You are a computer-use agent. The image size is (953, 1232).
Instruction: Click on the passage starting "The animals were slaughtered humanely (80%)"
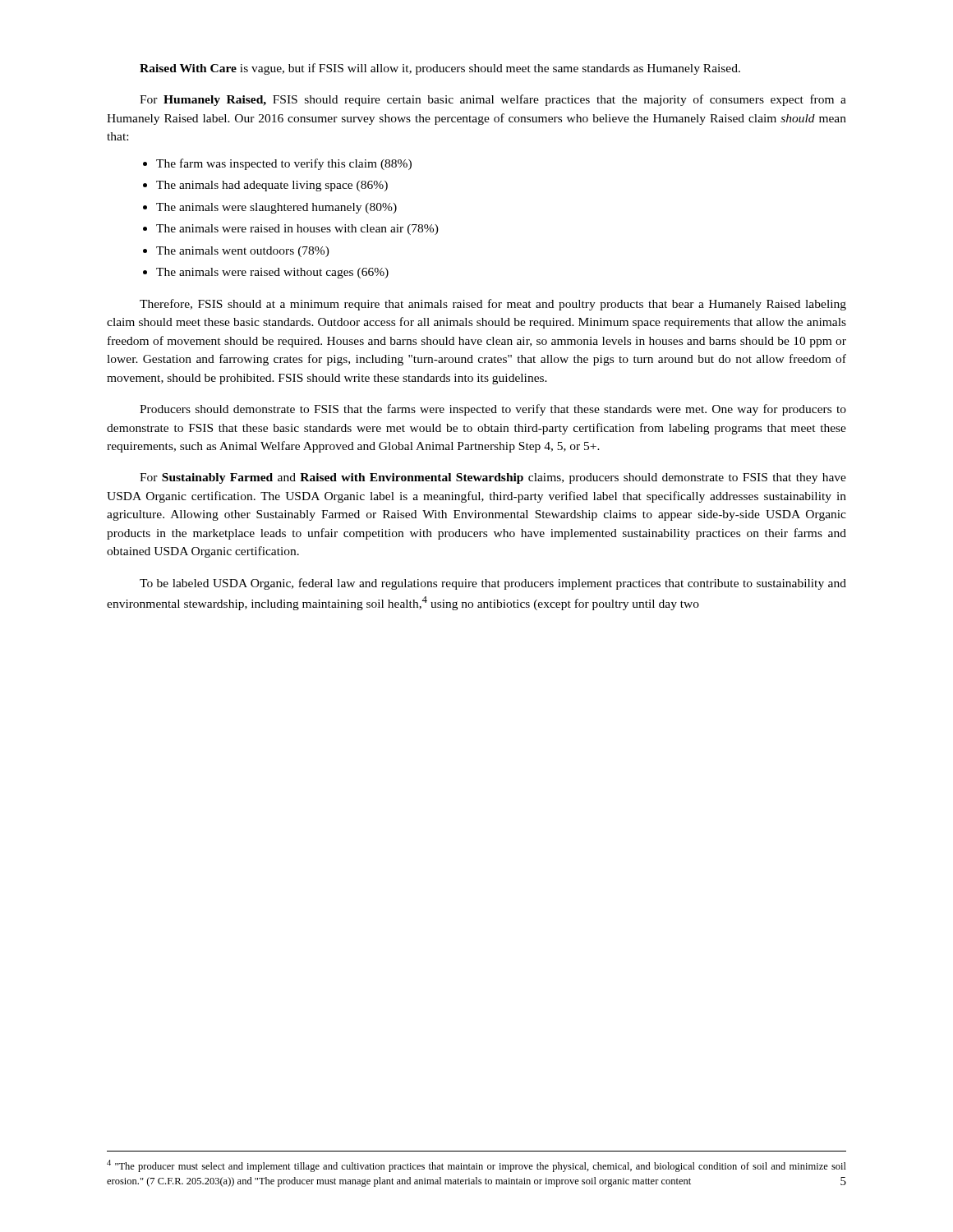276,208
